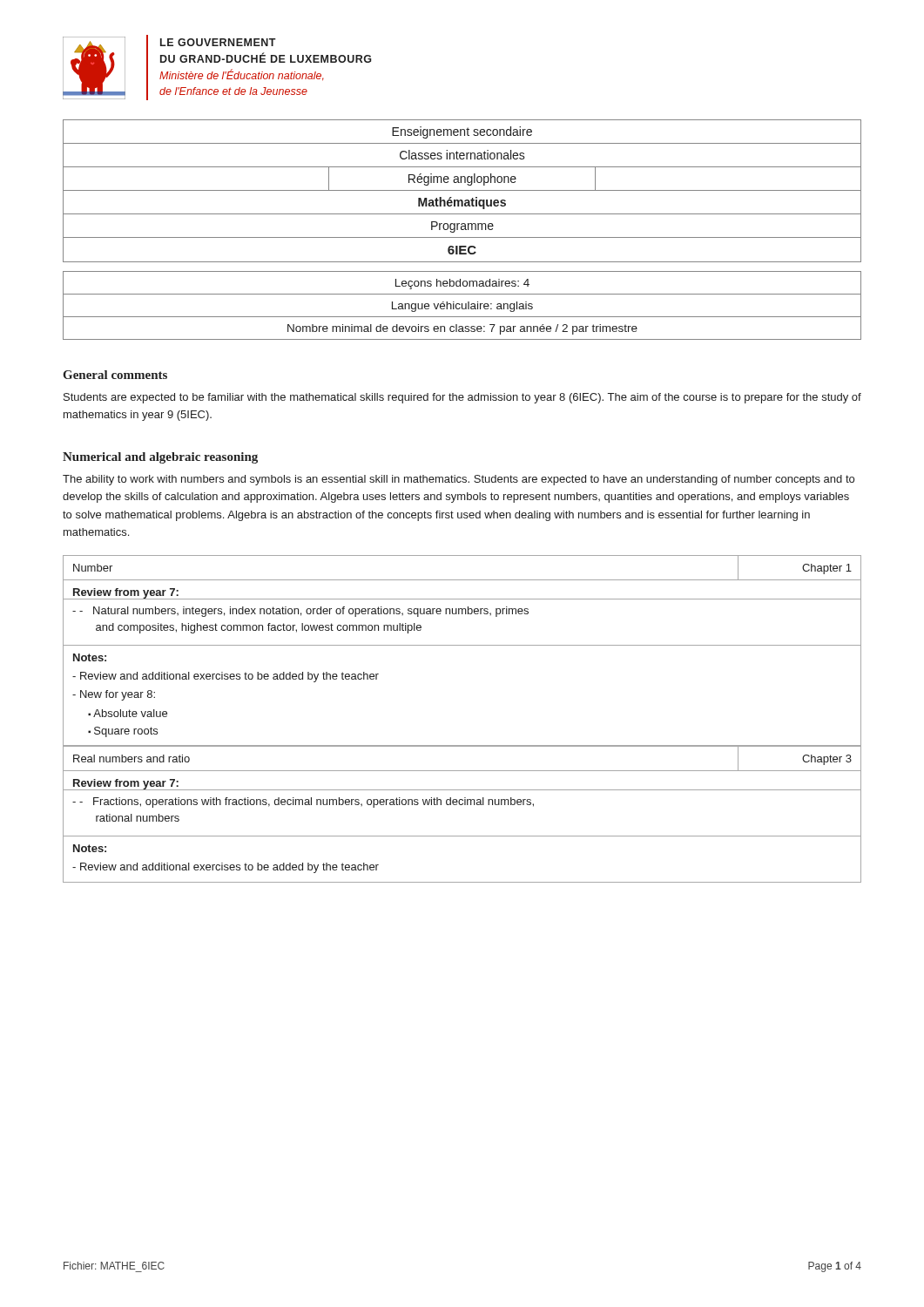
Task: Select the table that reads "Langue véhiculaire: anglais"
Action: click(x=462, y=305)
